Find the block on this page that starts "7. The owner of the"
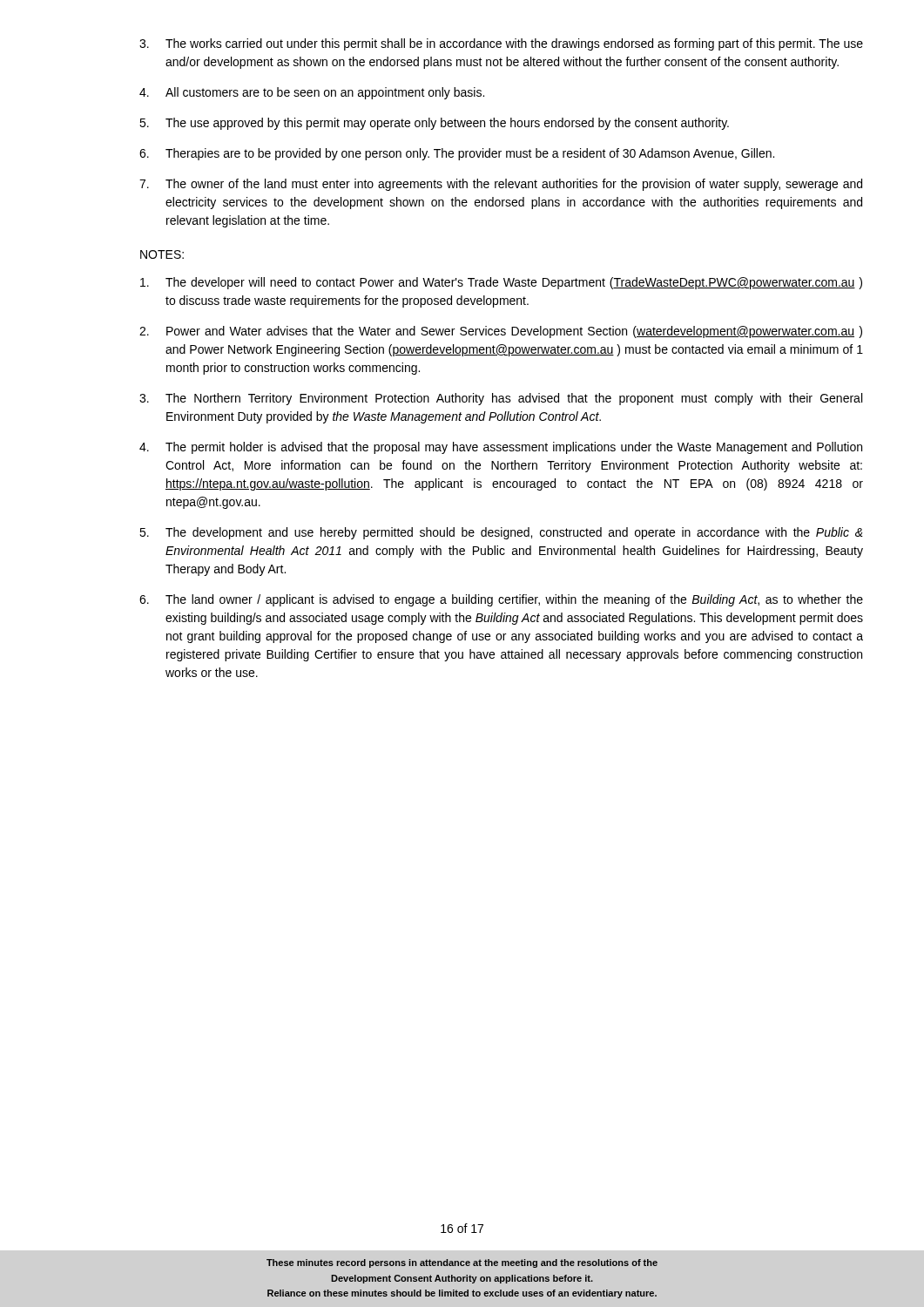 501,203
